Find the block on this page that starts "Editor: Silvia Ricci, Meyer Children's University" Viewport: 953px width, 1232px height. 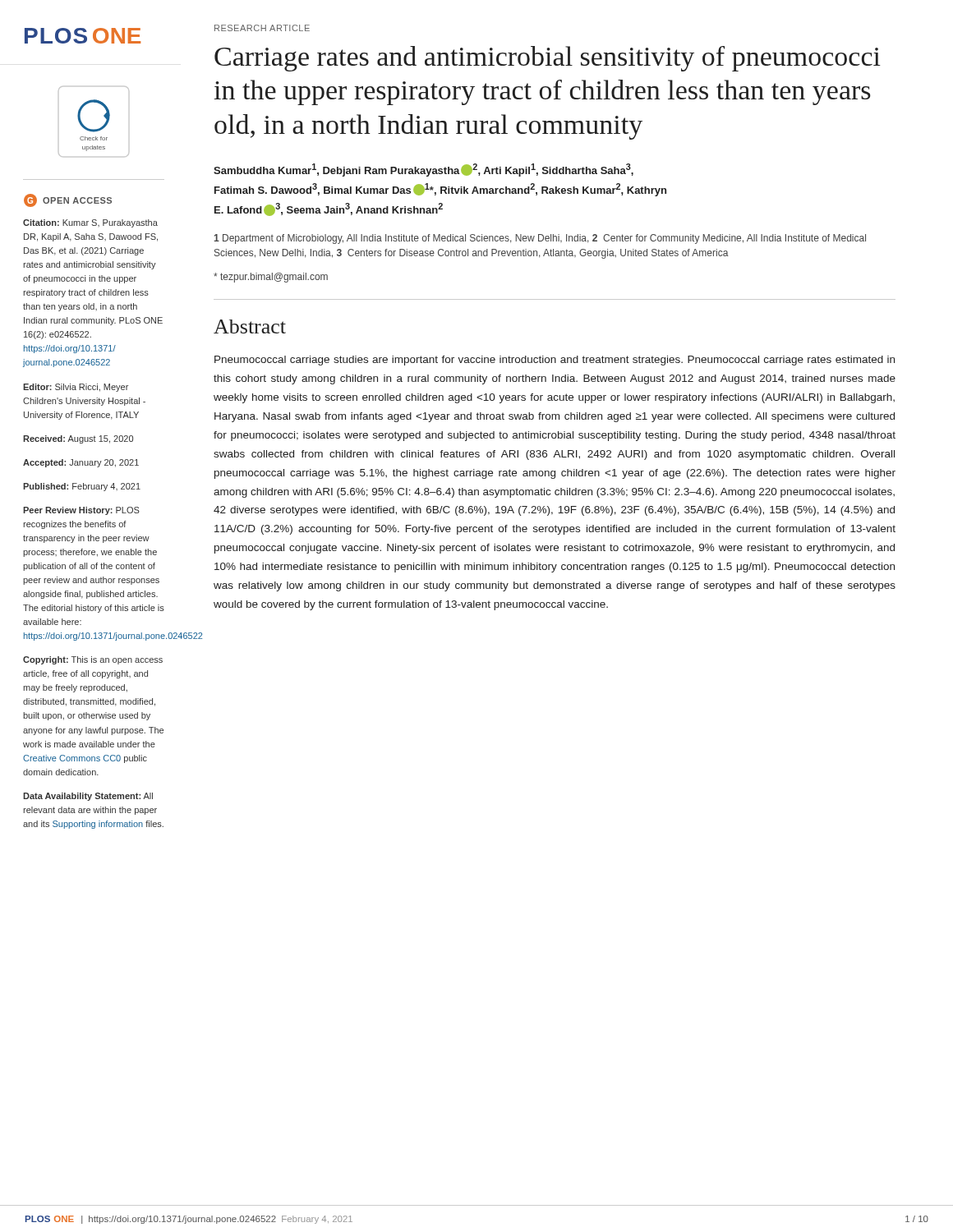(x=84, y=400)
